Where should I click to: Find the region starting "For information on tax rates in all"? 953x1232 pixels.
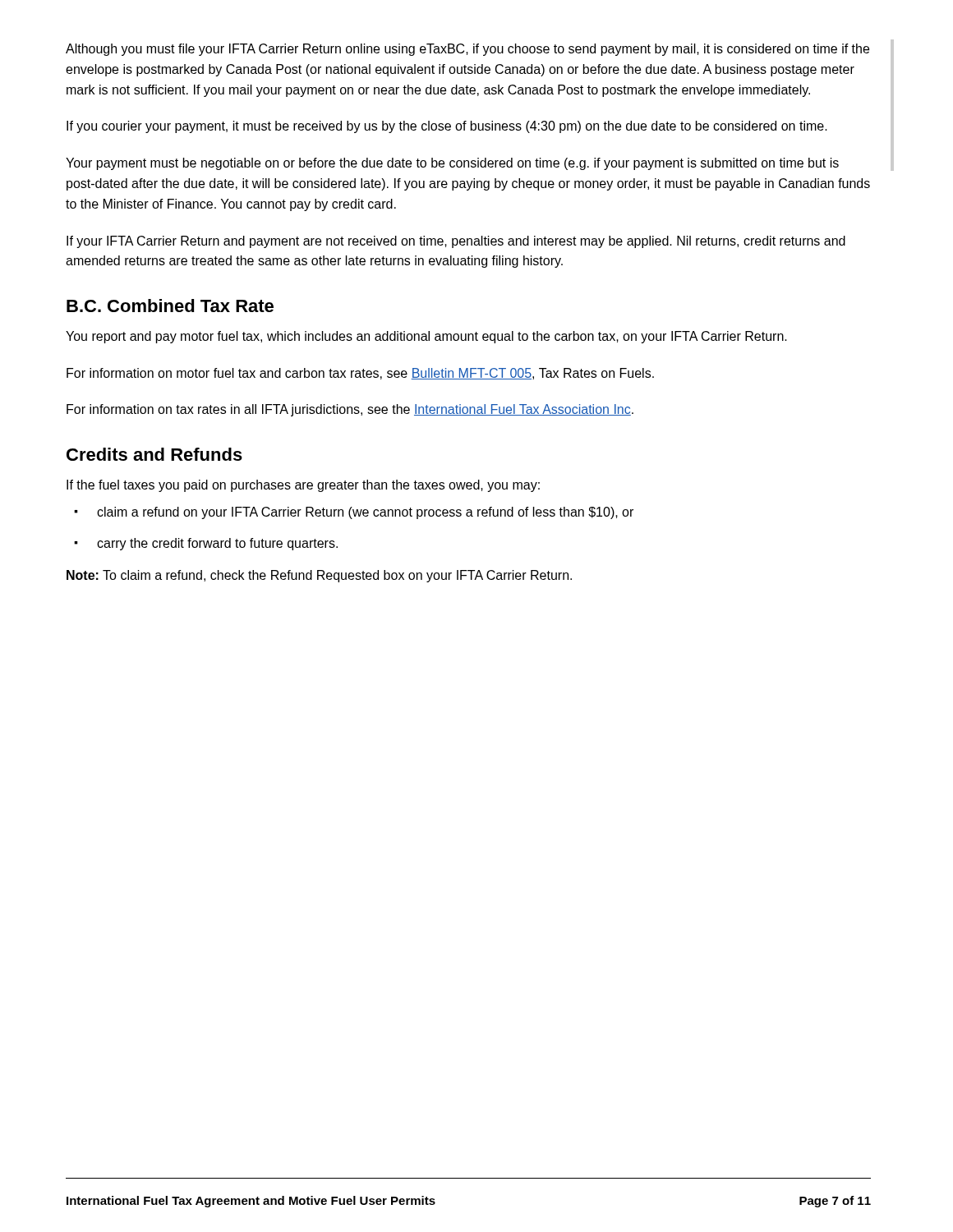click(x=468, y=410)
